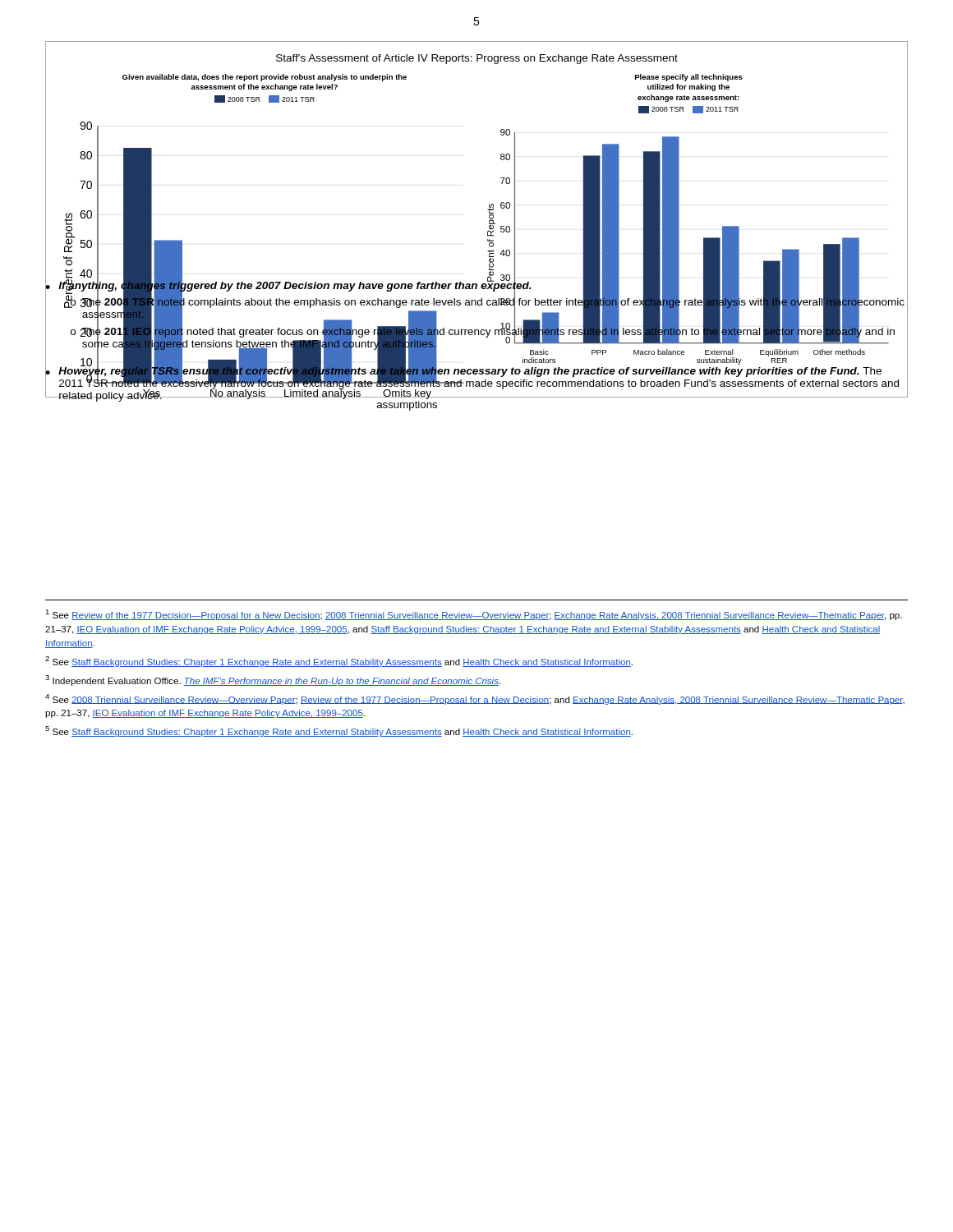Find the element starting "• If anything, changes triggered by"
The height and width of the screenshot is (1232, 953).
point(476,317)
